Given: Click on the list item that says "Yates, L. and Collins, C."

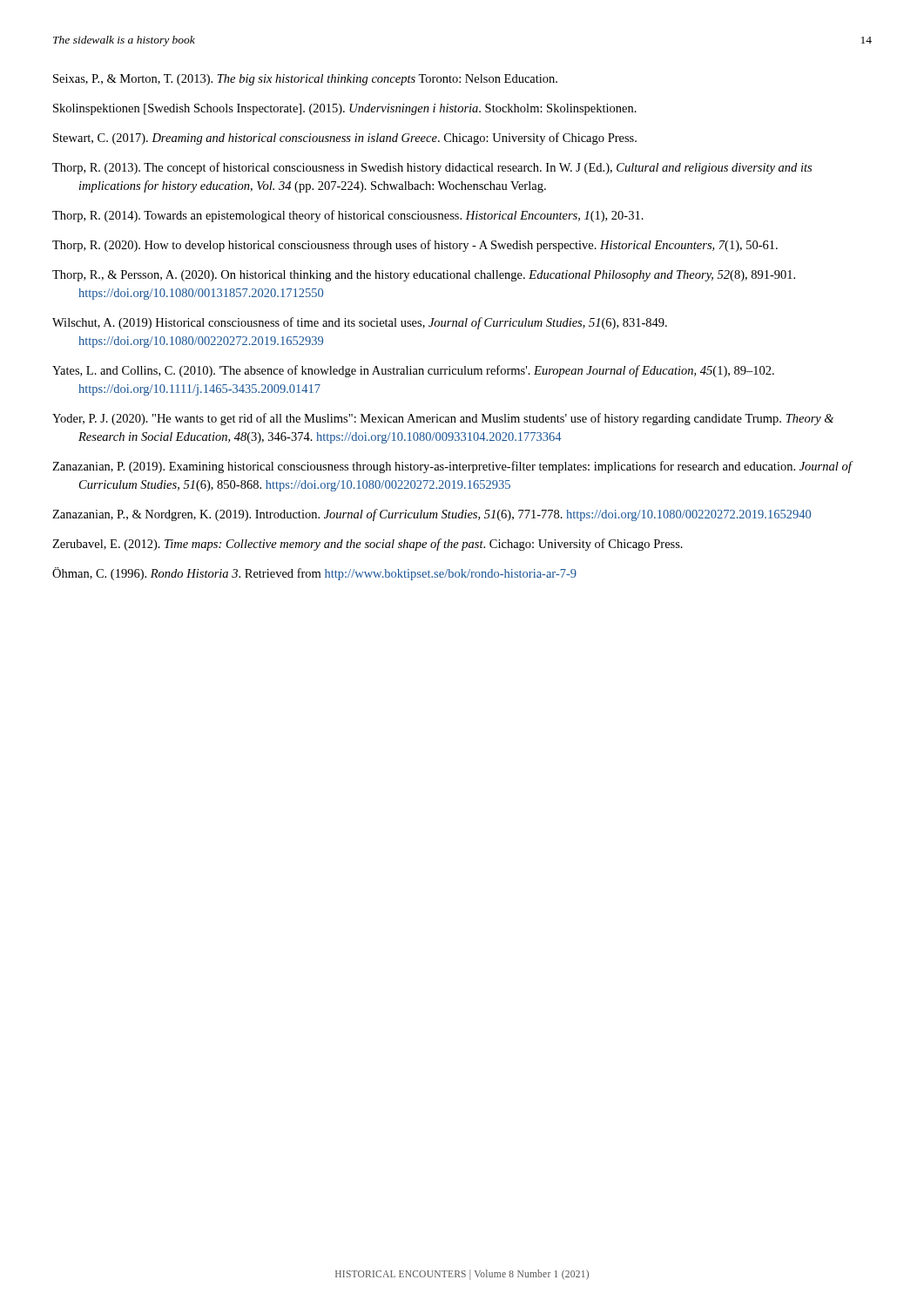Looking at the screenshot, I should (x=413, y=380).
